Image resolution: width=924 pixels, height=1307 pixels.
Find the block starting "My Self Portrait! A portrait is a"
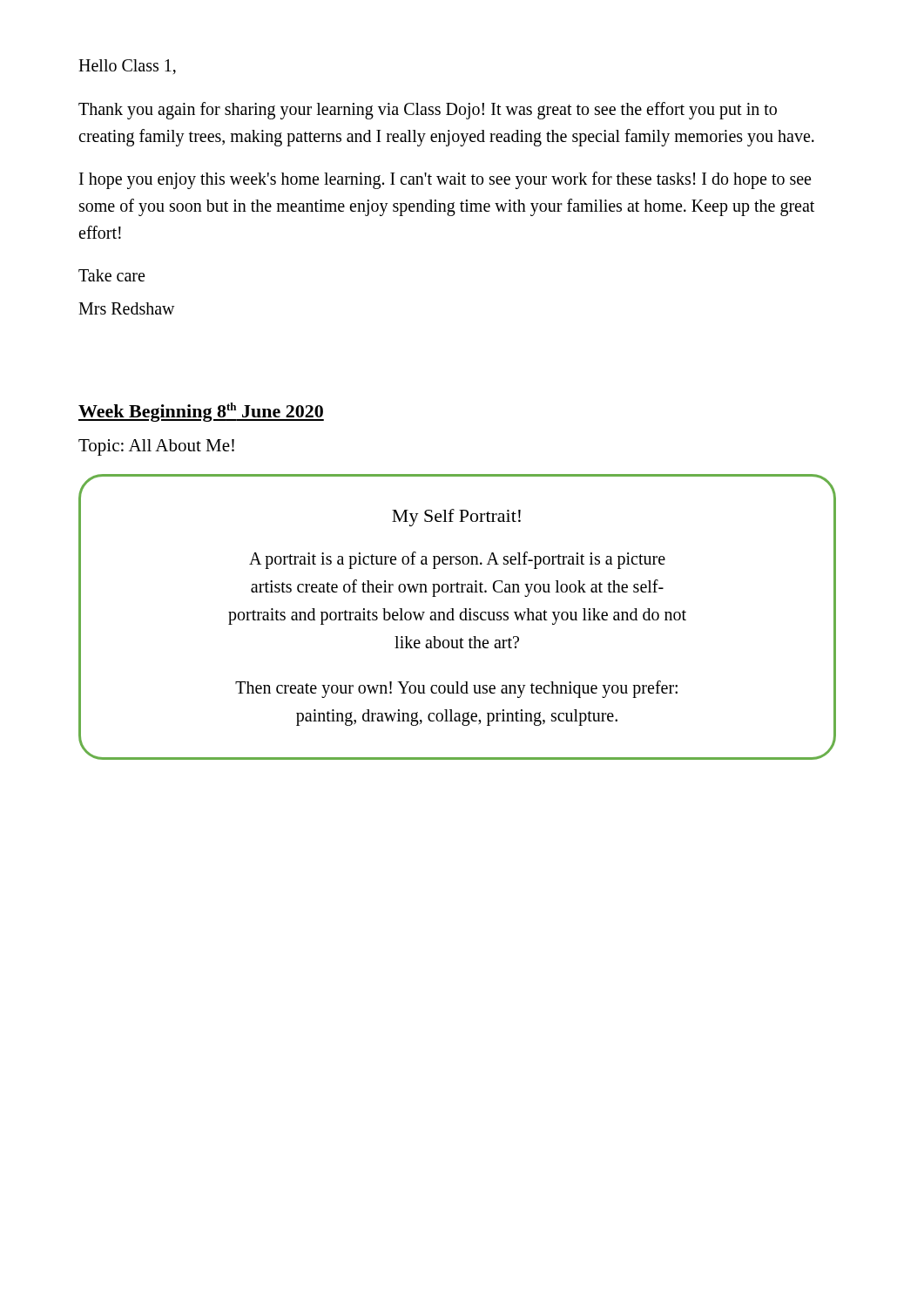457,617
